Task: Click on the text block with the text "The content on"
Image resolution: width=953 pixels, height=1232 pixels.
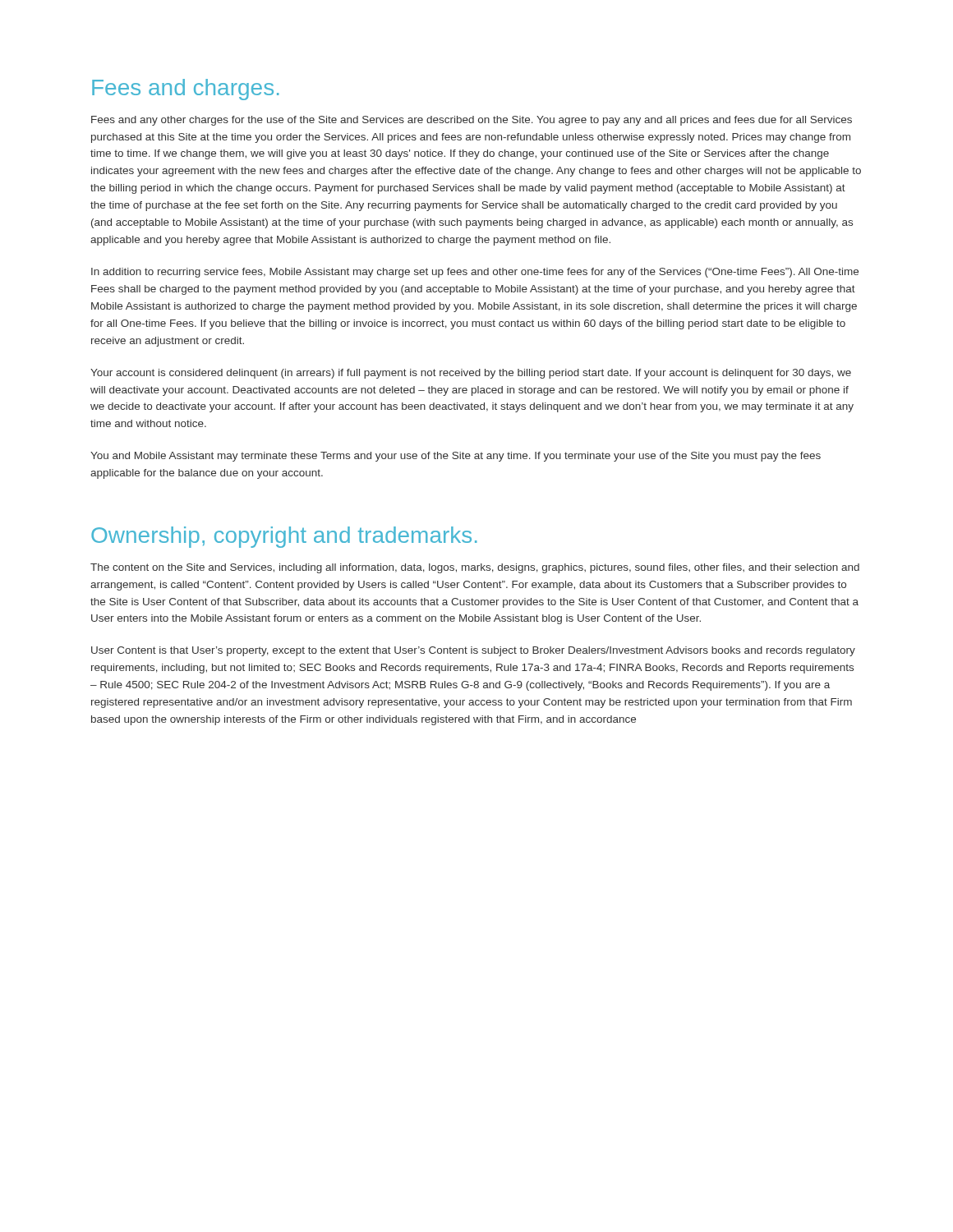Action: pyautogui.click(x=475, y=593)
